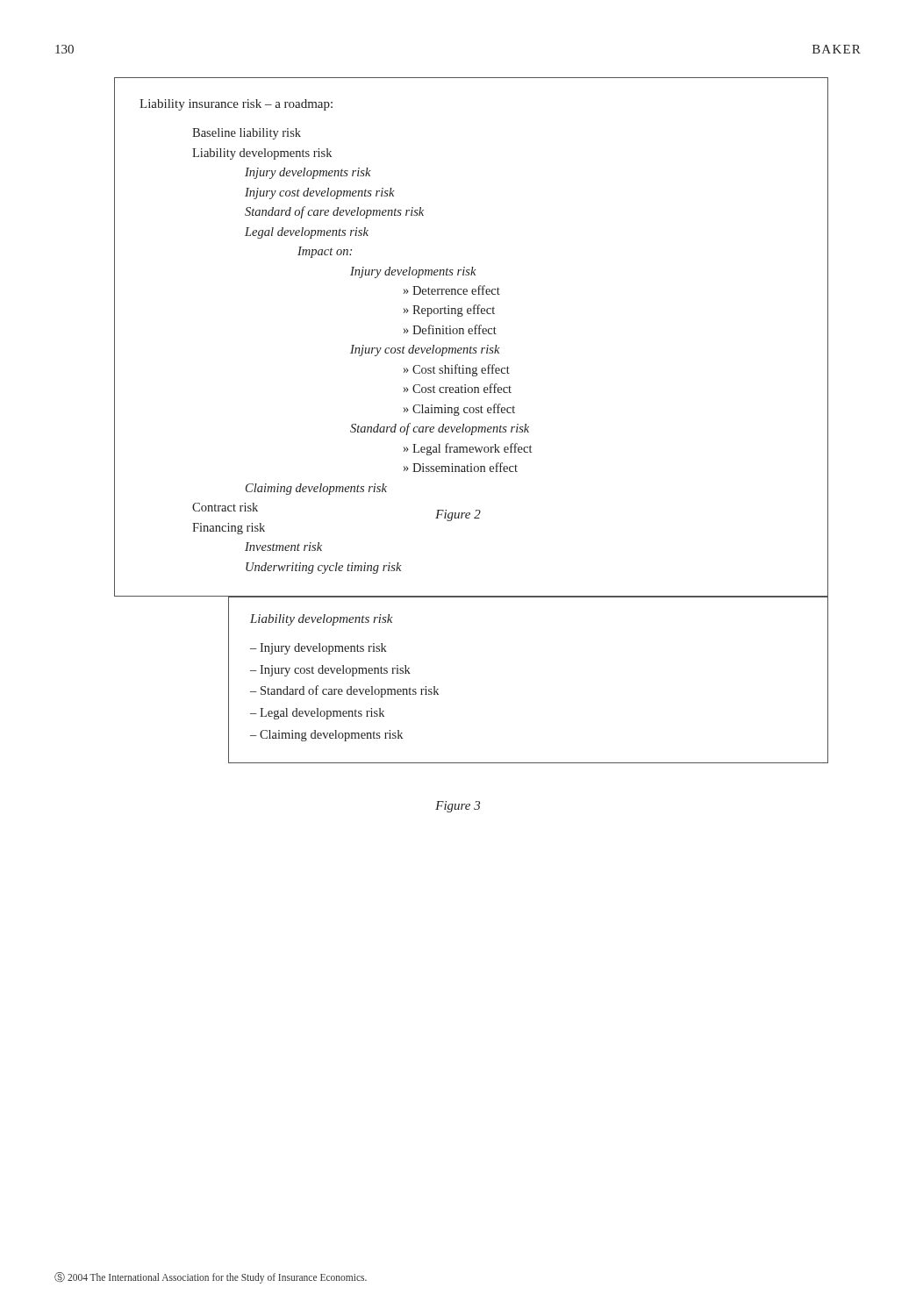Point to the element starting "Figure 2"
The image size is (916, 1316).
(458, 514)
